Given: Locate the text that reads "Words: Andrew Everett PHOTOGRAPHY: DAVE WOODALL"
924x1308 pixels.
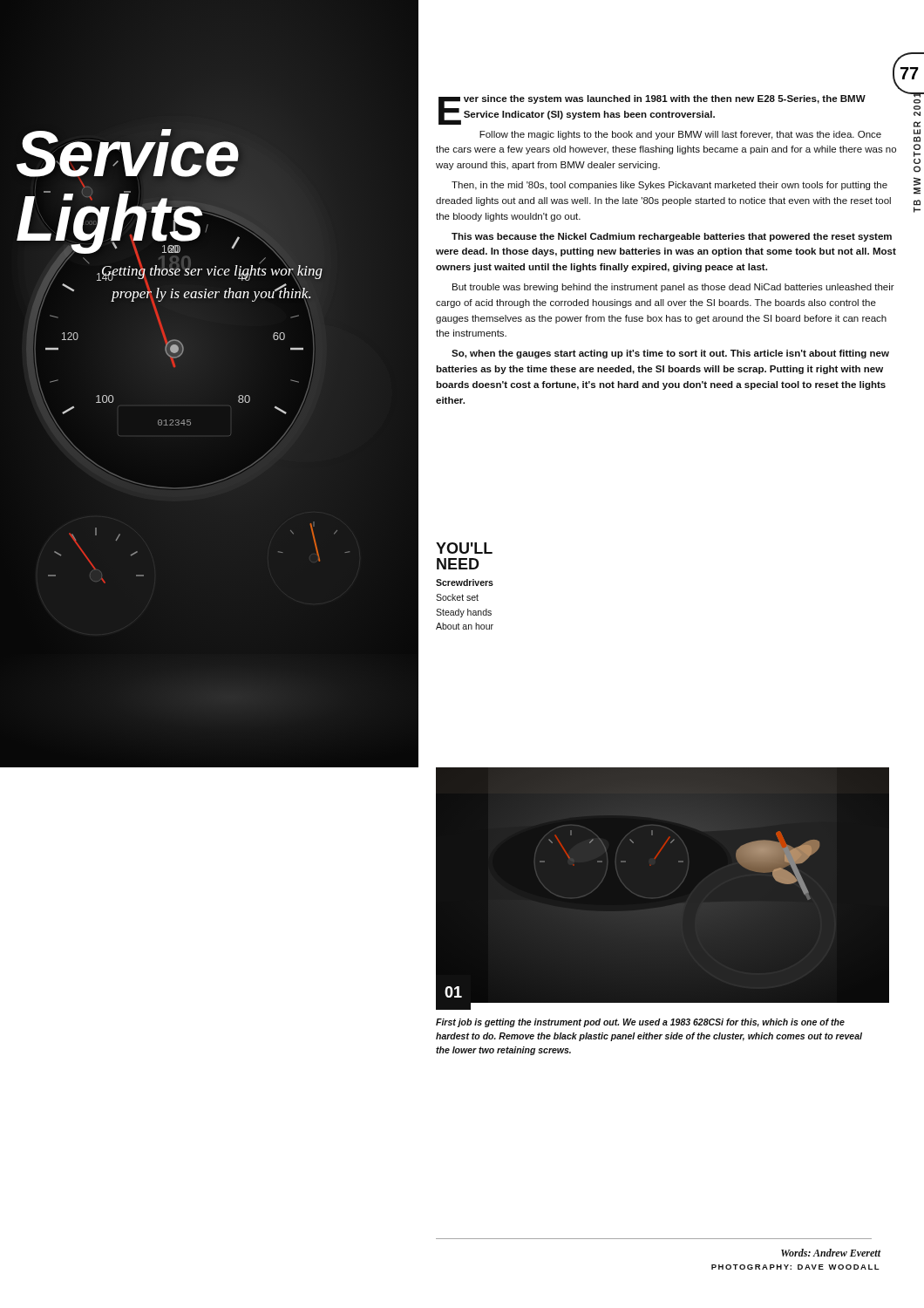Looking at the screenshot, I should coord(831,1253).
